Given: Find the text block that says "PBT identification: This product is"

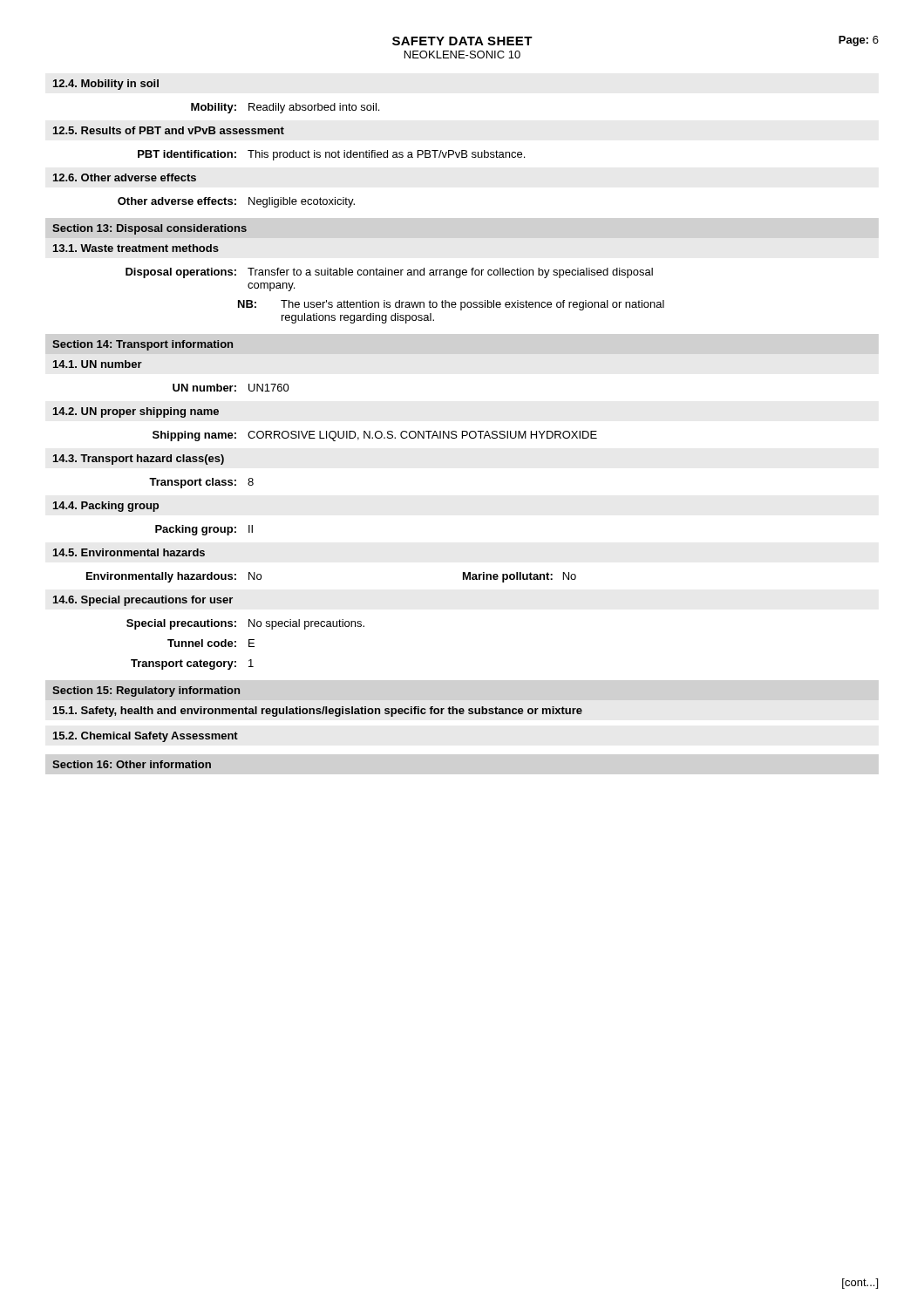Looking at the screenshot, I should (x=462, y=154).
